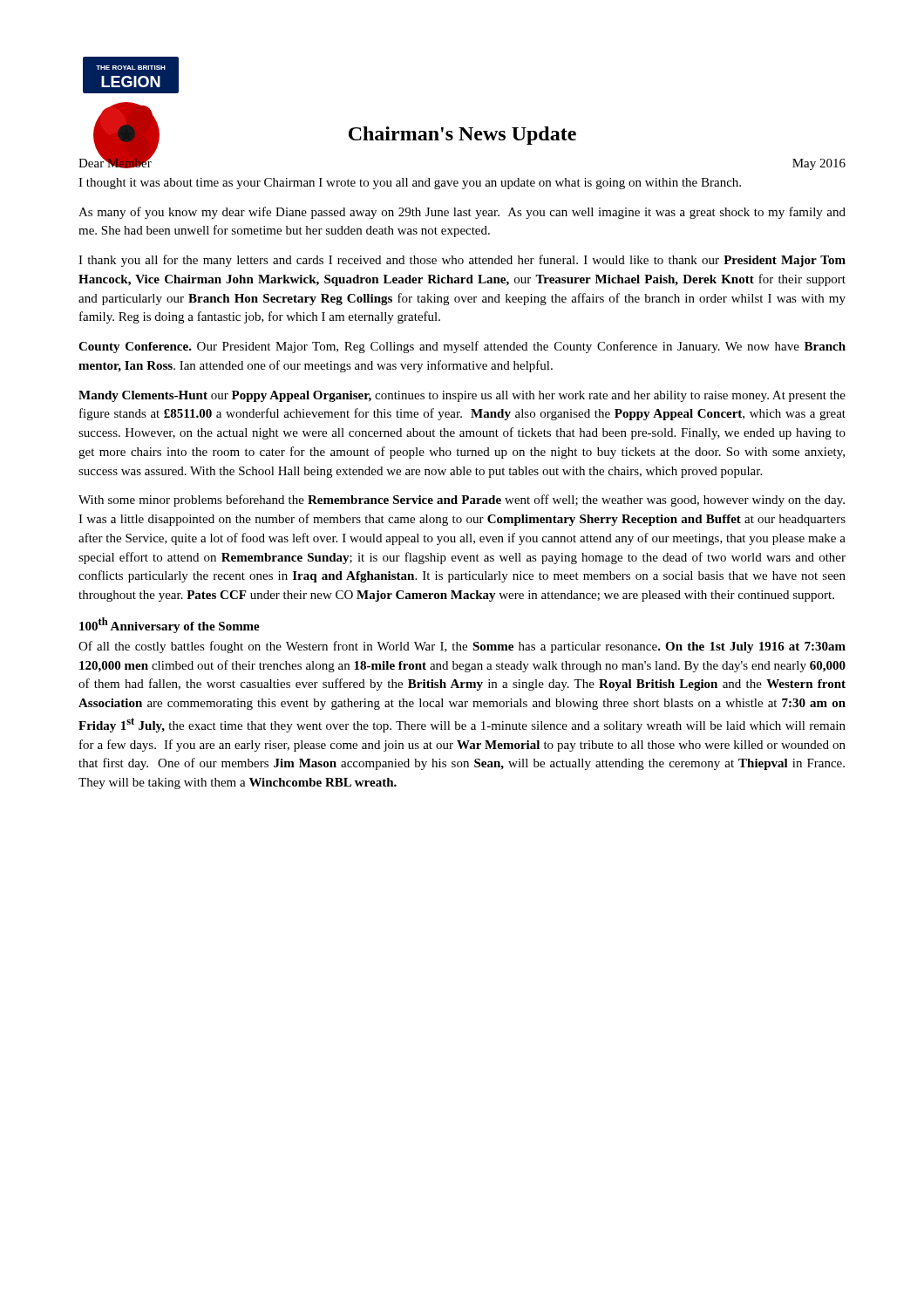
Task: Where is the passage that starts "Dear Member May 2016 I"?
Action: point(462,172)
